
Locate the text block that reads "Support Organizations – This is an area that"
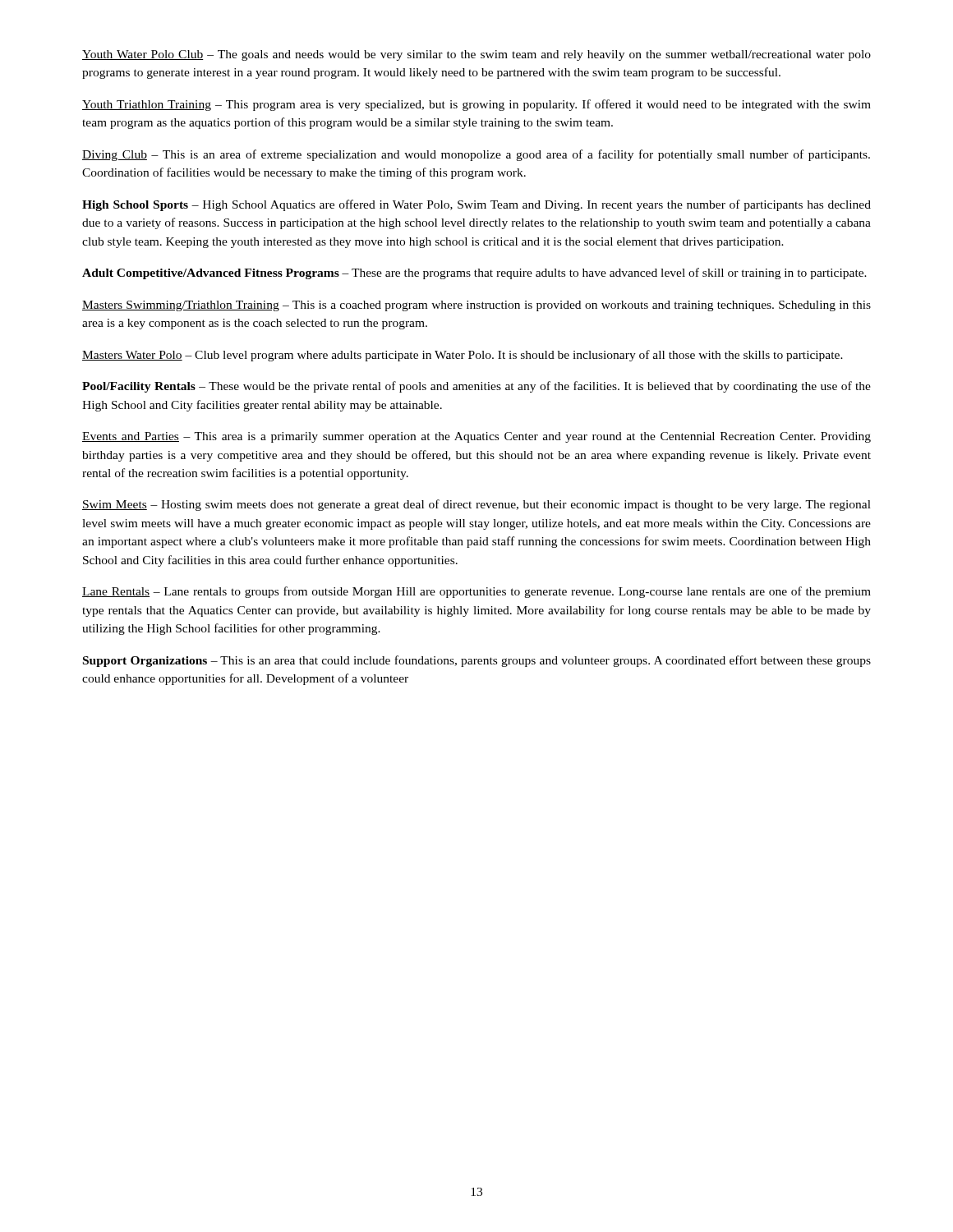pyautogui.click(x=476, y=669)
